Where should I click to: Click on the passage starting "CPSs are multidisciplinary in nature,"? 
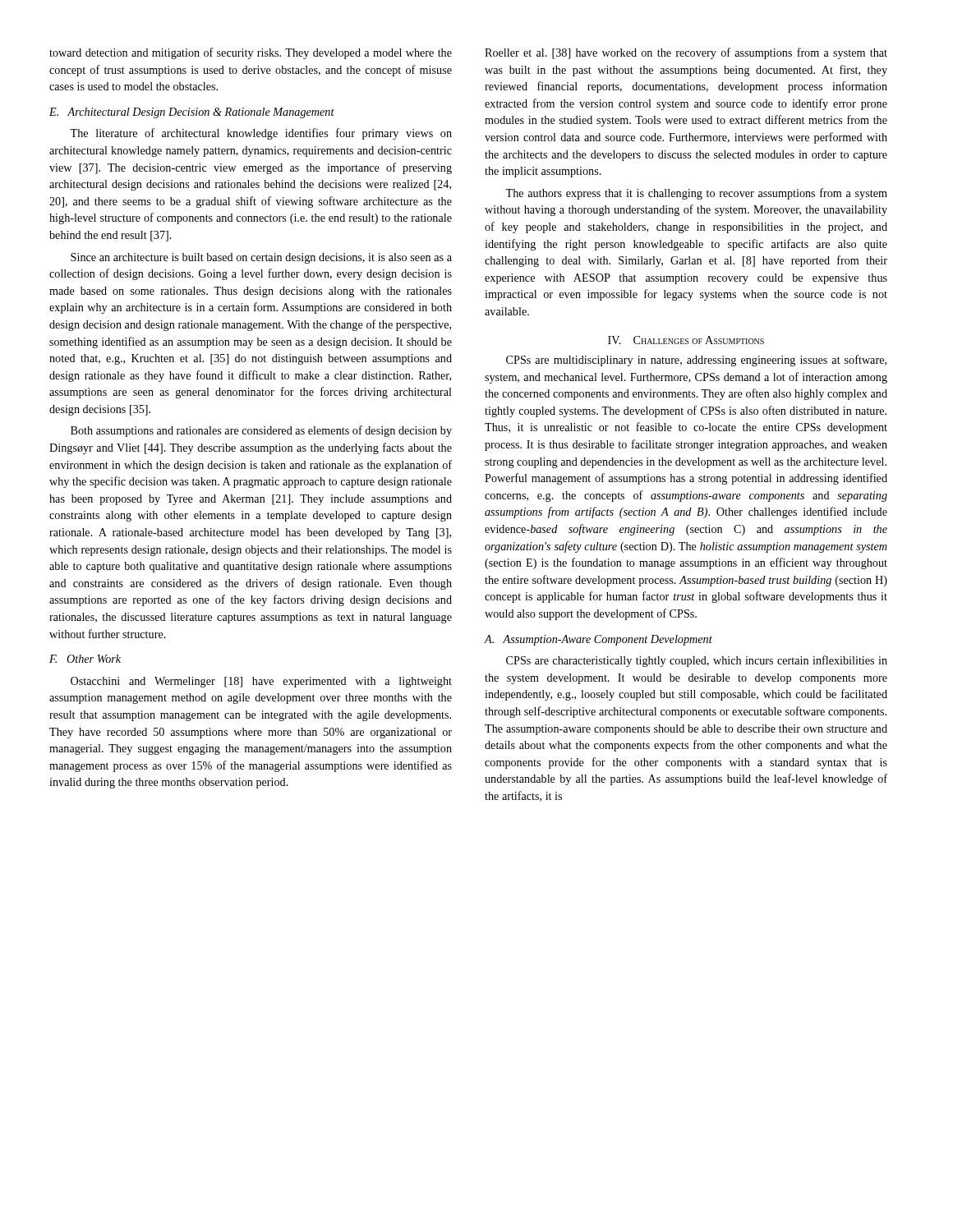point(686,487)
